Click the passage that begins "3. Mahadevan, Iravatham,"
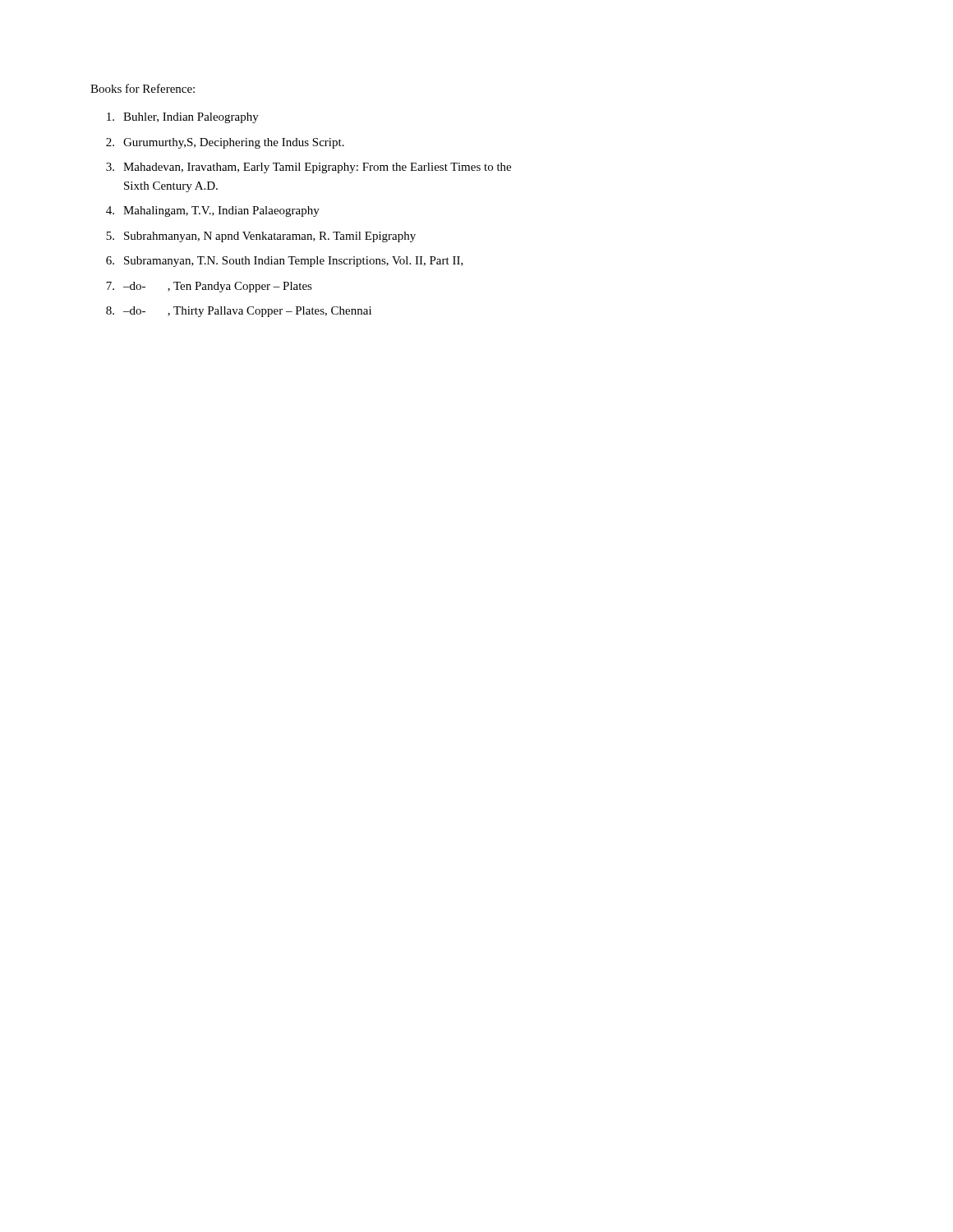 (476, 176)
